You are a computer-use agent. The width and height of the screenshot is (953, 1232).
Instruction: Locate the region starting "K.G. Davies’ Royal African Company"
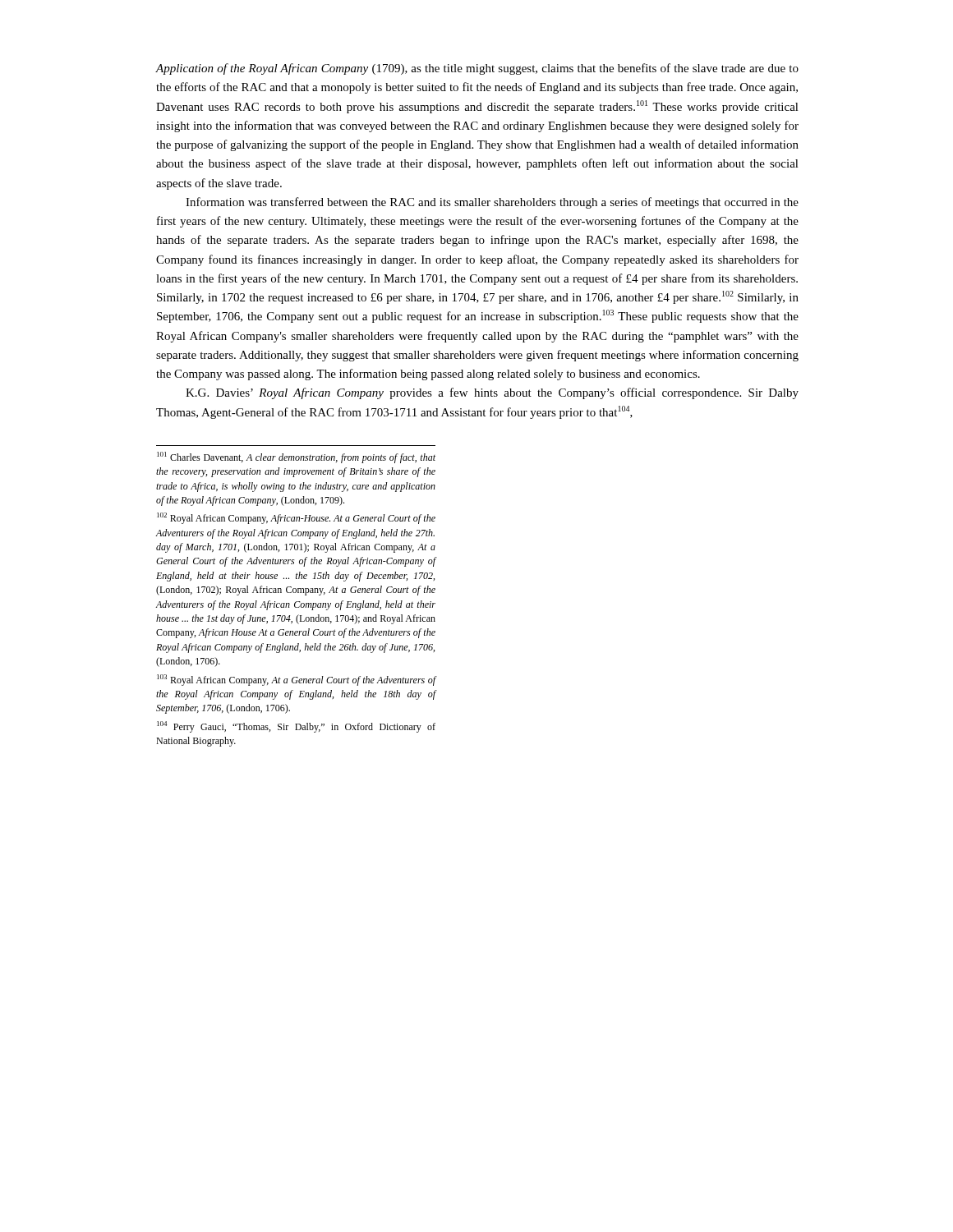click(x=477, y=403)
